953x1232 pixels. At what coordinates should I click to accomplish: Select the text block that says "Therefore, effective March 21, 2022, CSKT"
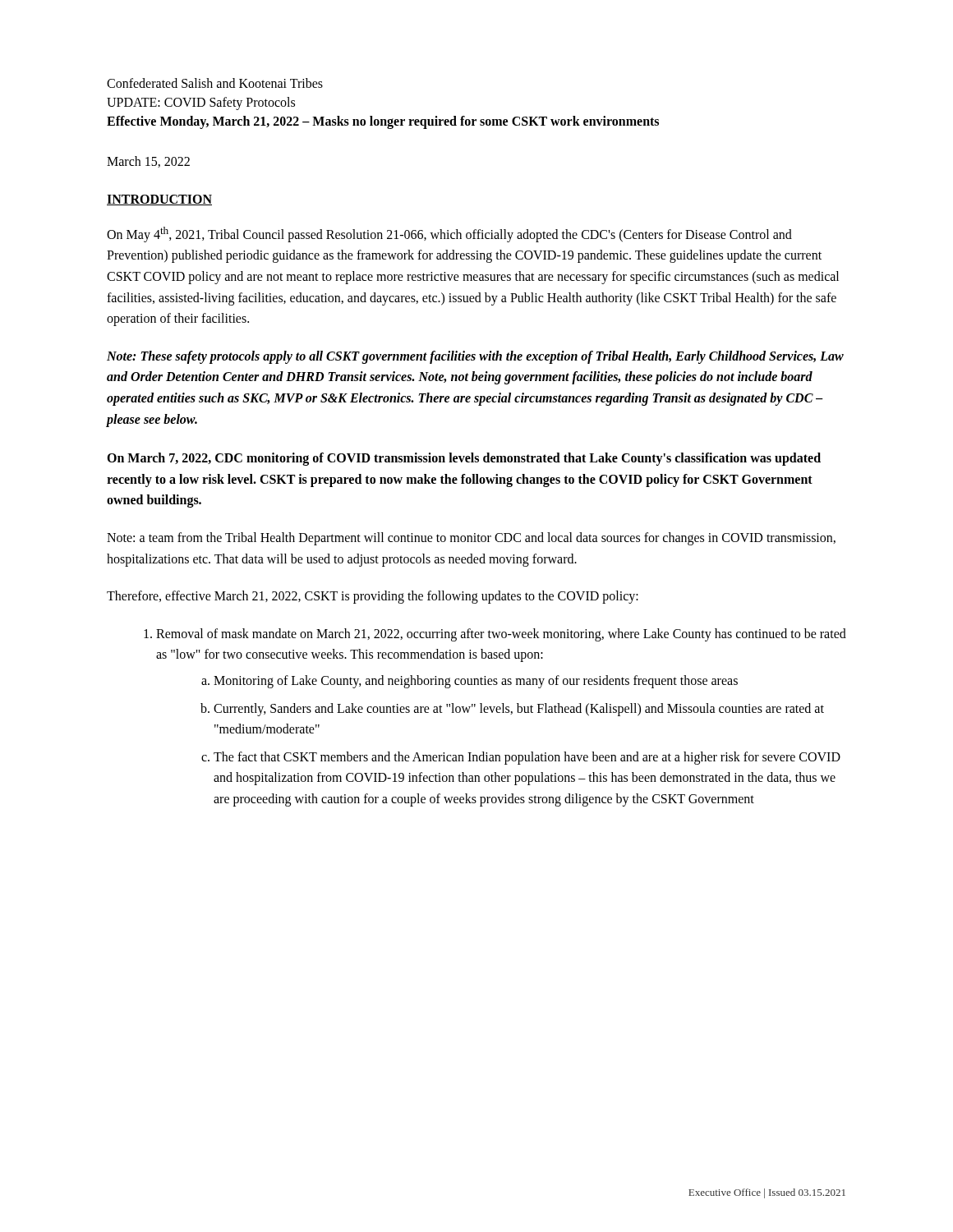(373, 596)
